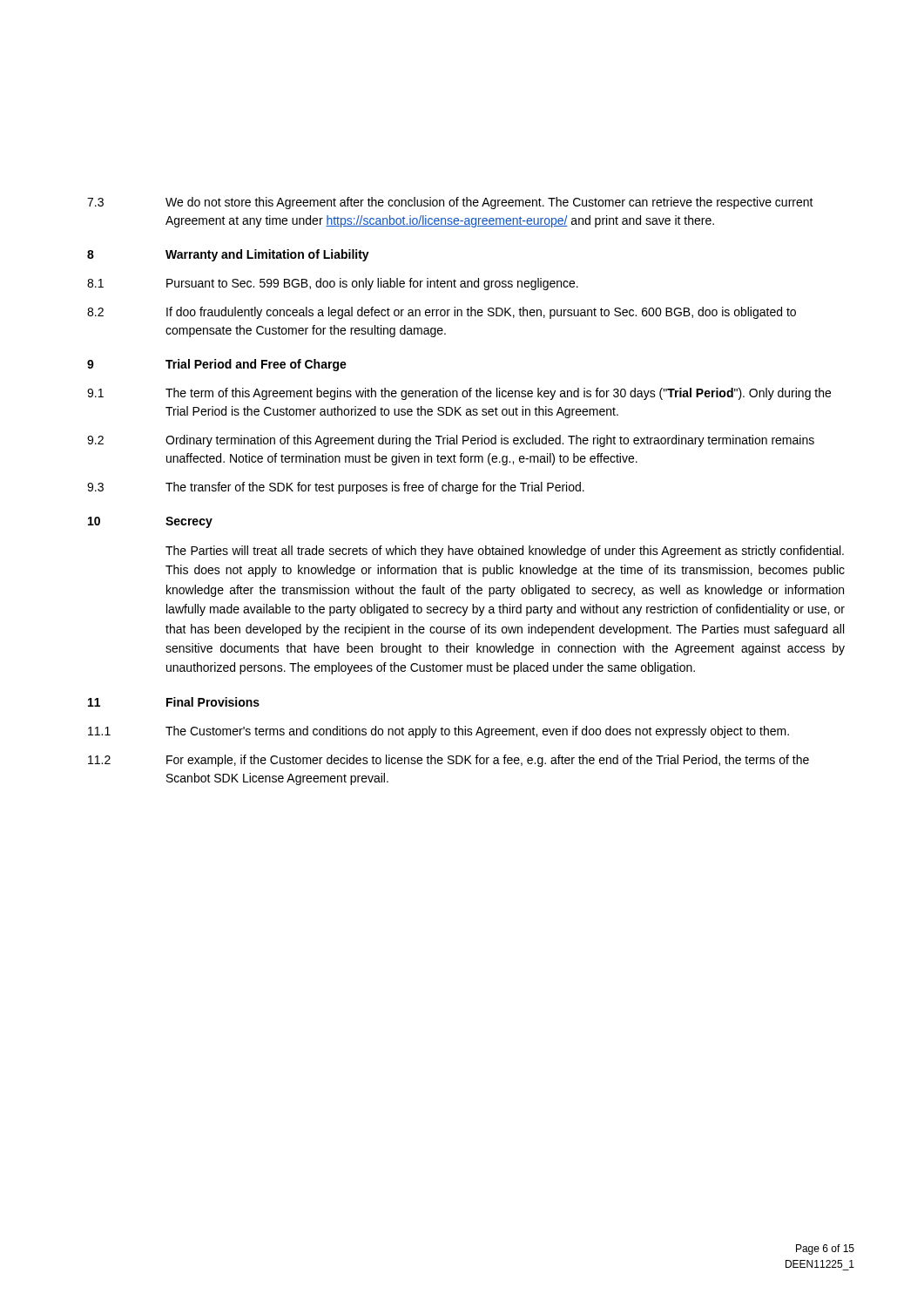This screenshot has width=924, height=1307.
Task: Navigate to the text block starting "9.2 Ordinary termination of"
Action: pos(466,450)
